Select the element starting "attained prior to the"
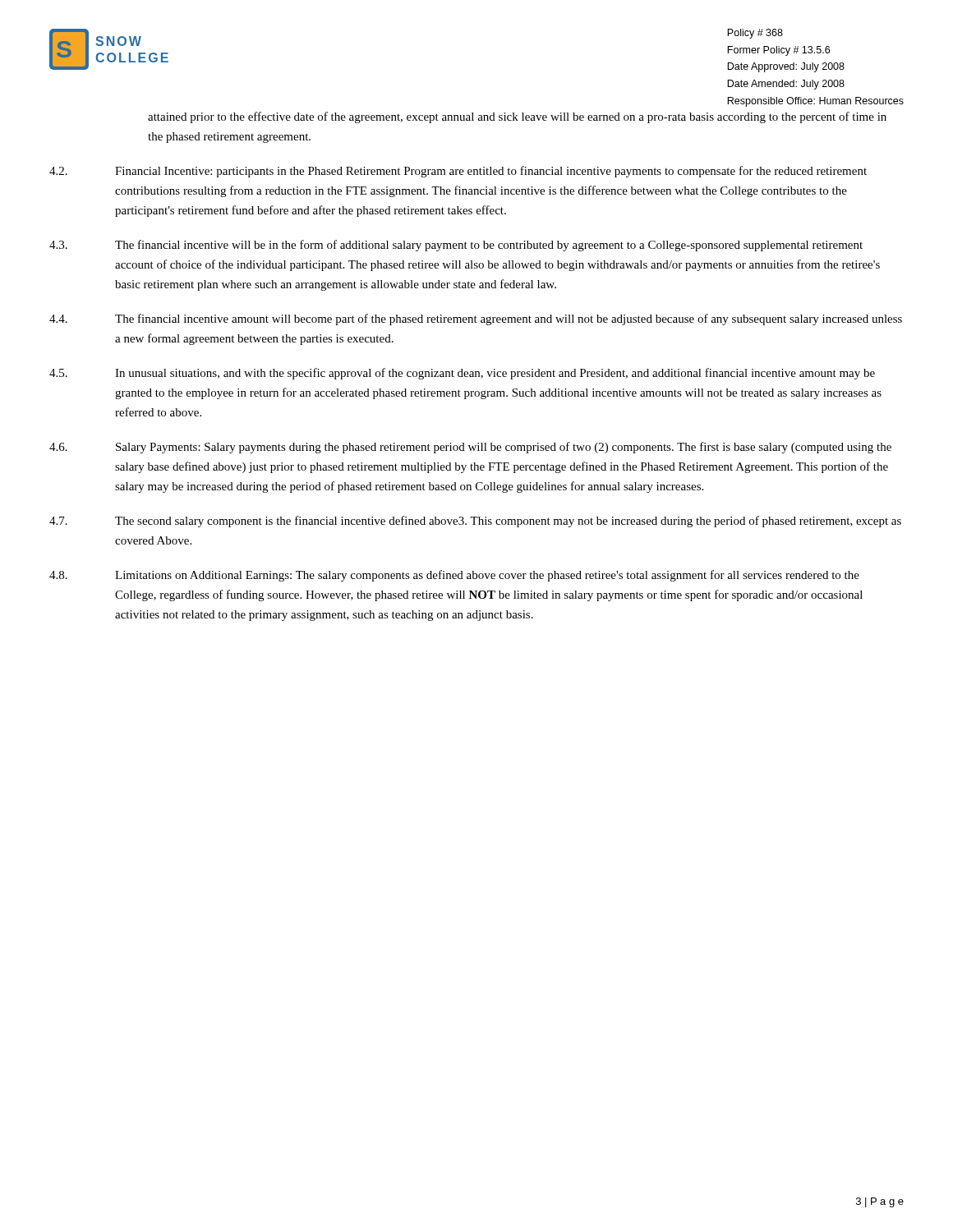The image size is (953, 1232). click(x=517, y=126)
